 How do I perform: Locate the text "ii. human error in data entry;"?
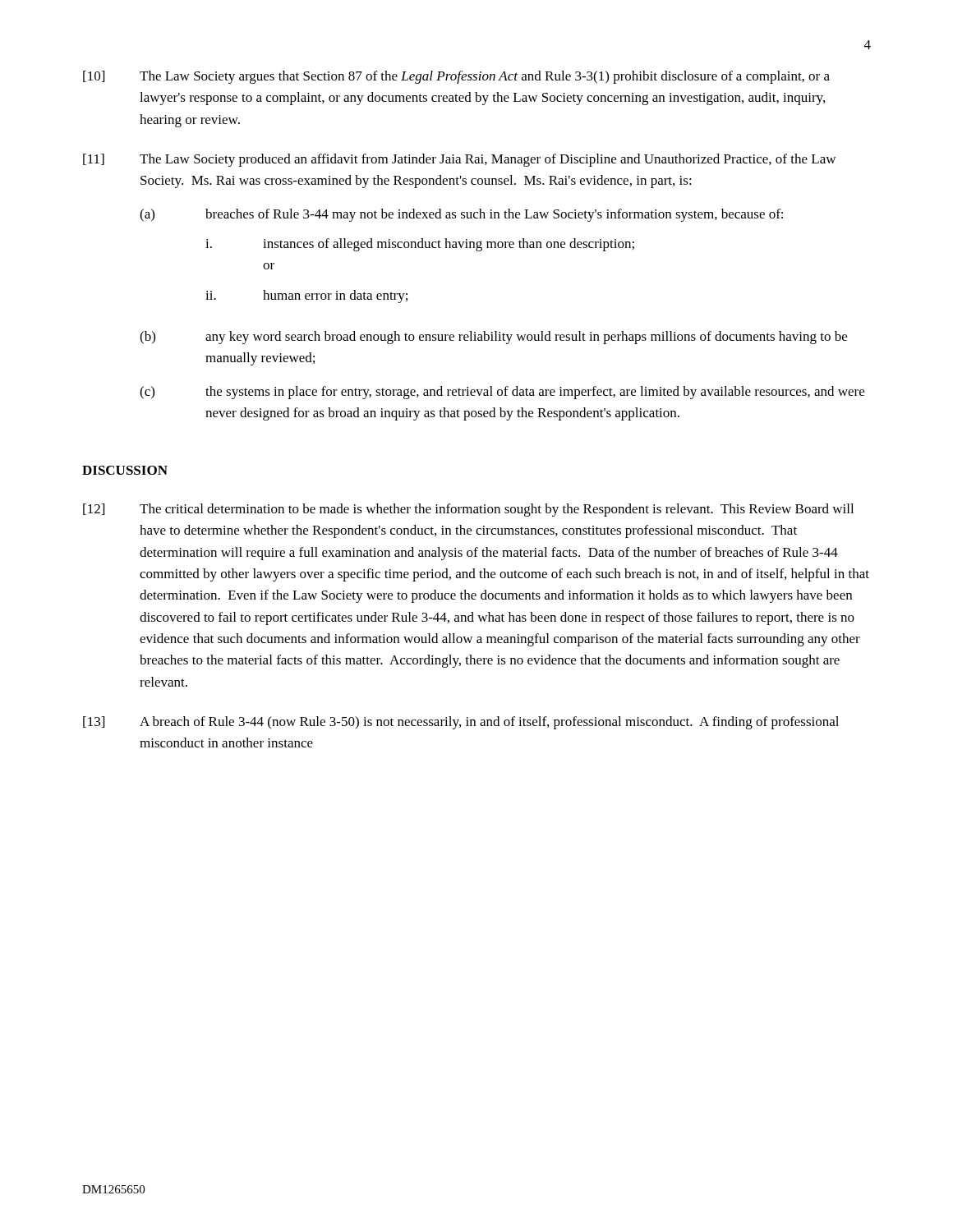[x=306, y=297]
